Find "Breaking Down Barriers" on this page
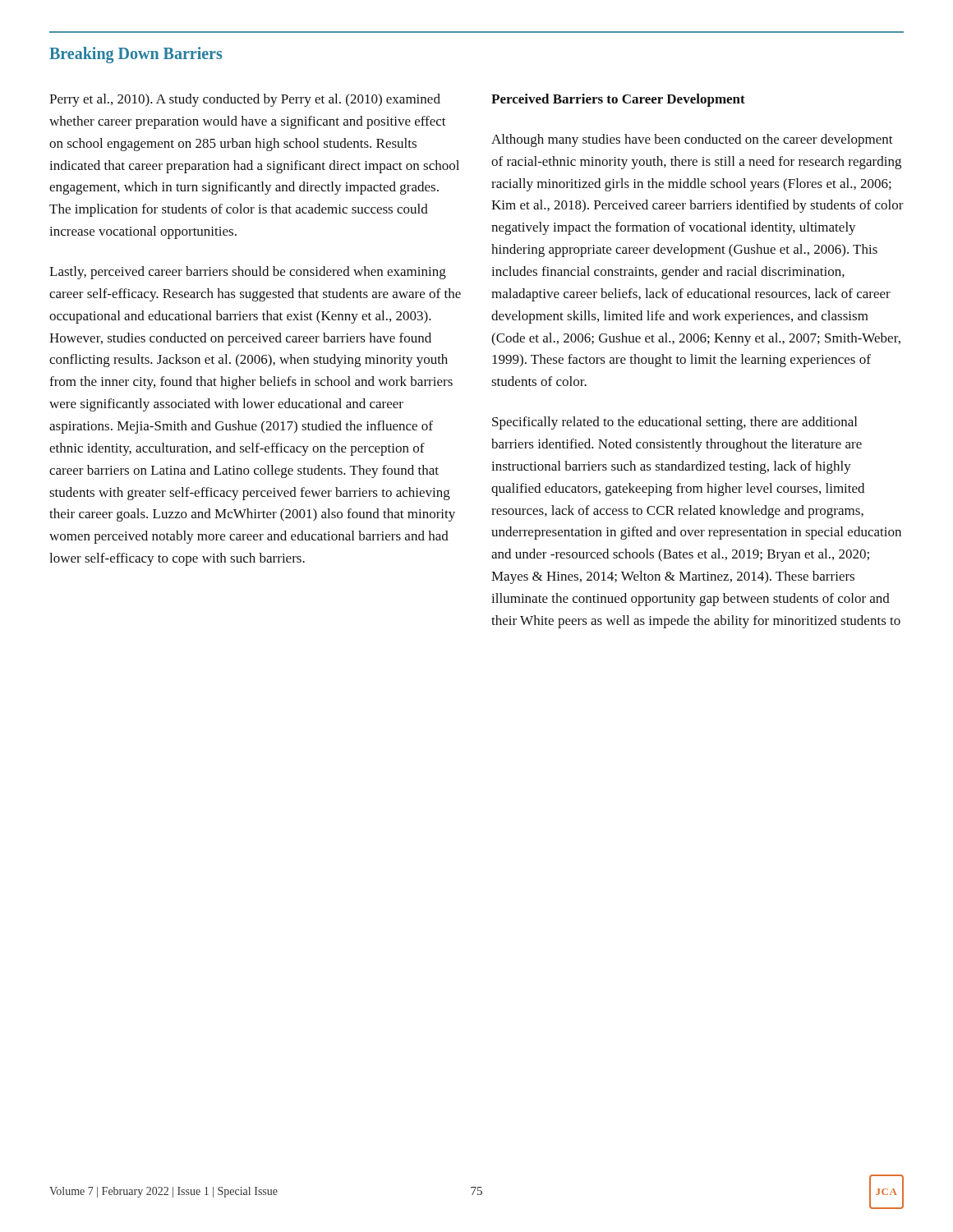The width and height of the screenshot is (953, 1232). pos(136,53)
